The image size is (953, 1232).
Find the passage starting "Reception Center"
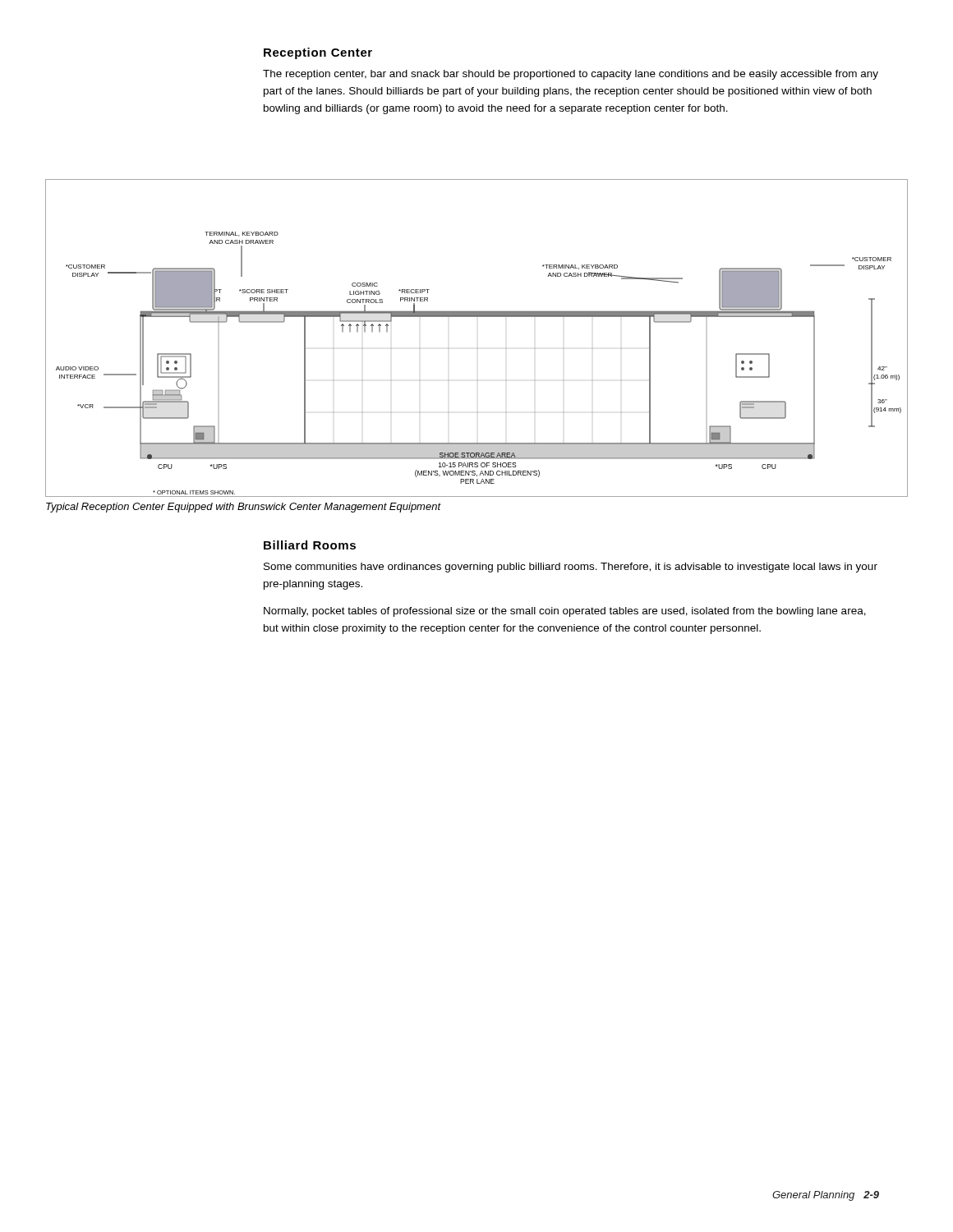pos(318,52)
